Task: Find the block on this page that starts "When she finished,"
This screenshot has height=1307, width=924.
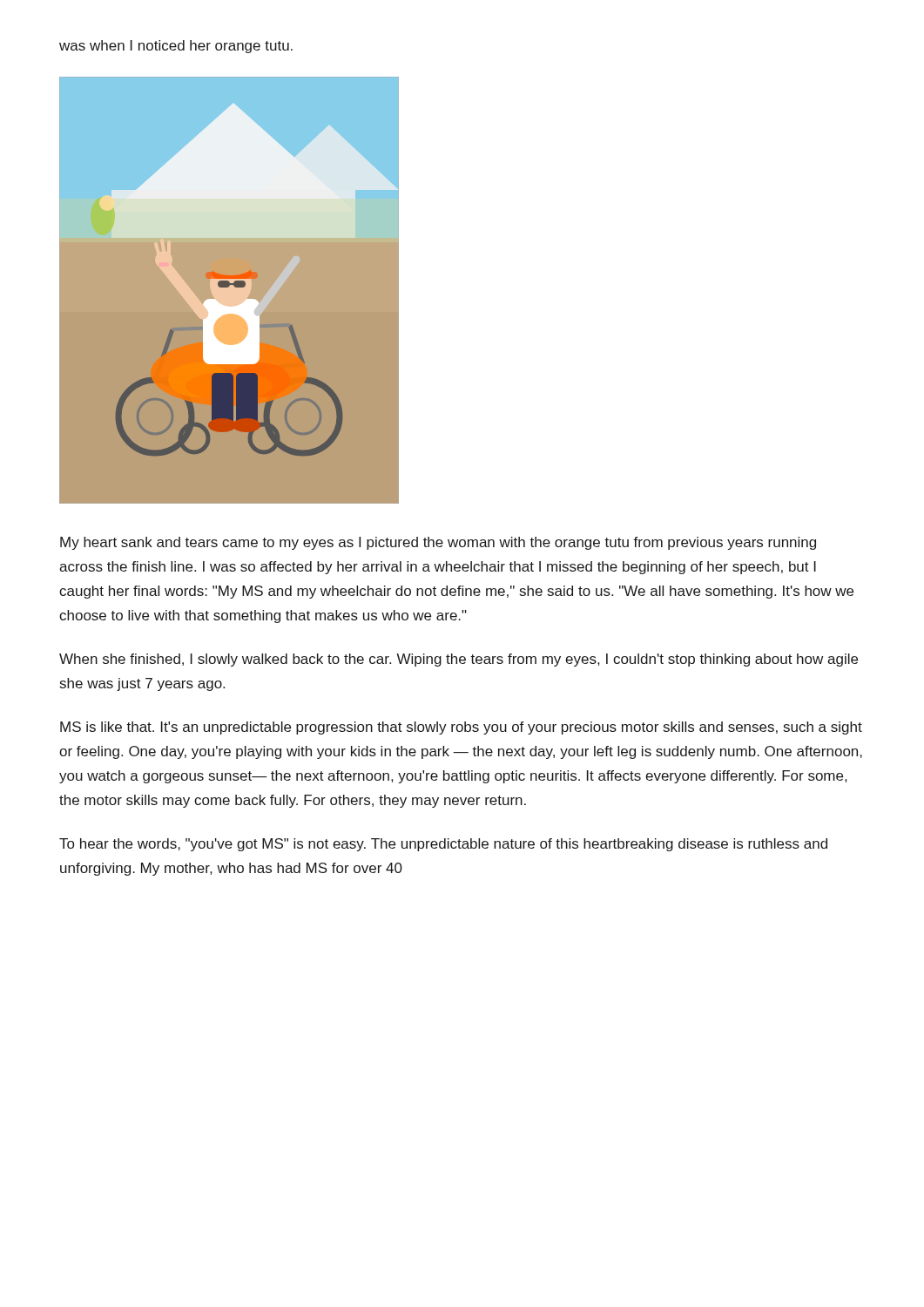Action: (459, 671)
